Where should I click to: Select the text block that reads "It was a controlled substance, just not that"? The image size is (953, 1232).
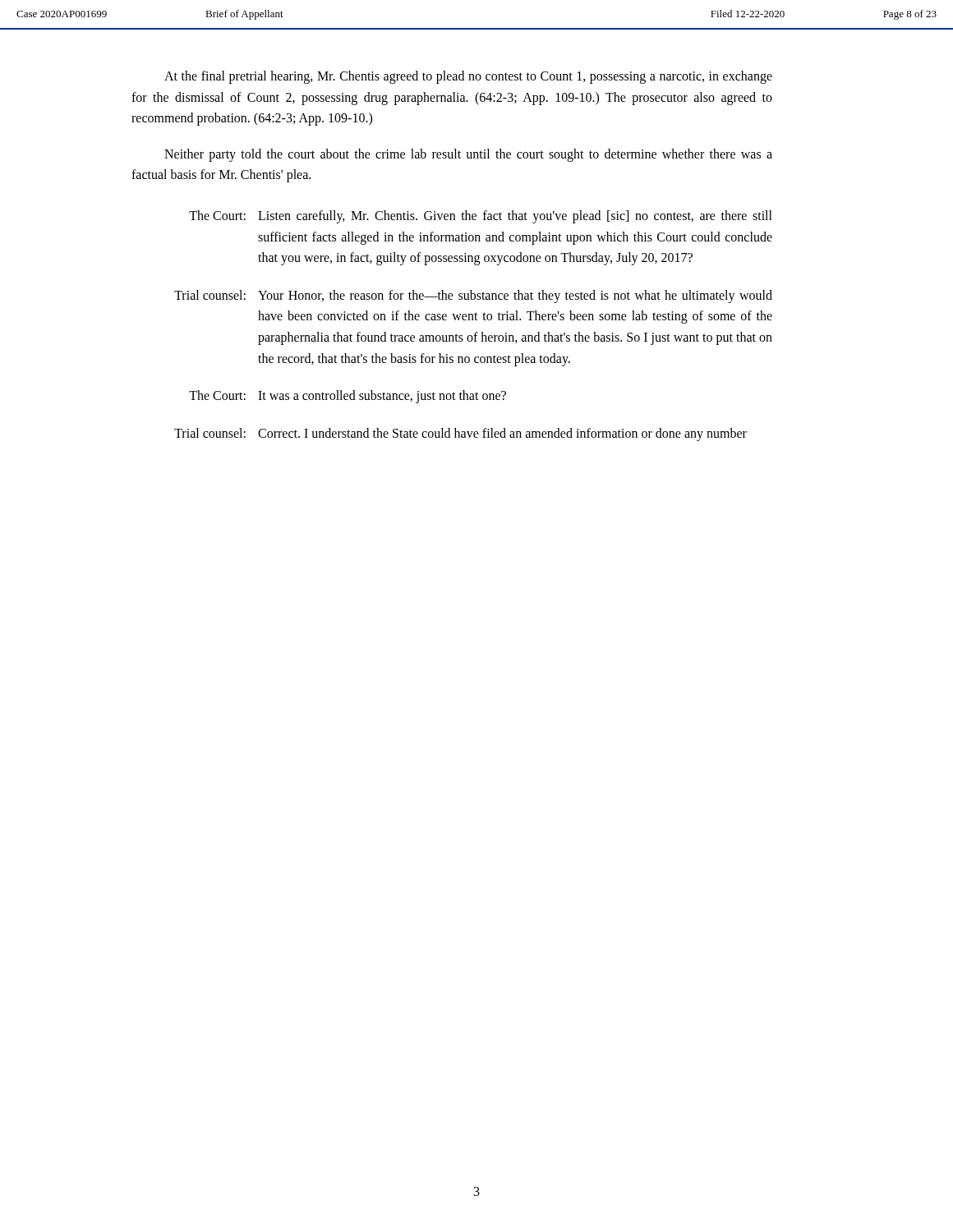click(x=382, y=396)
